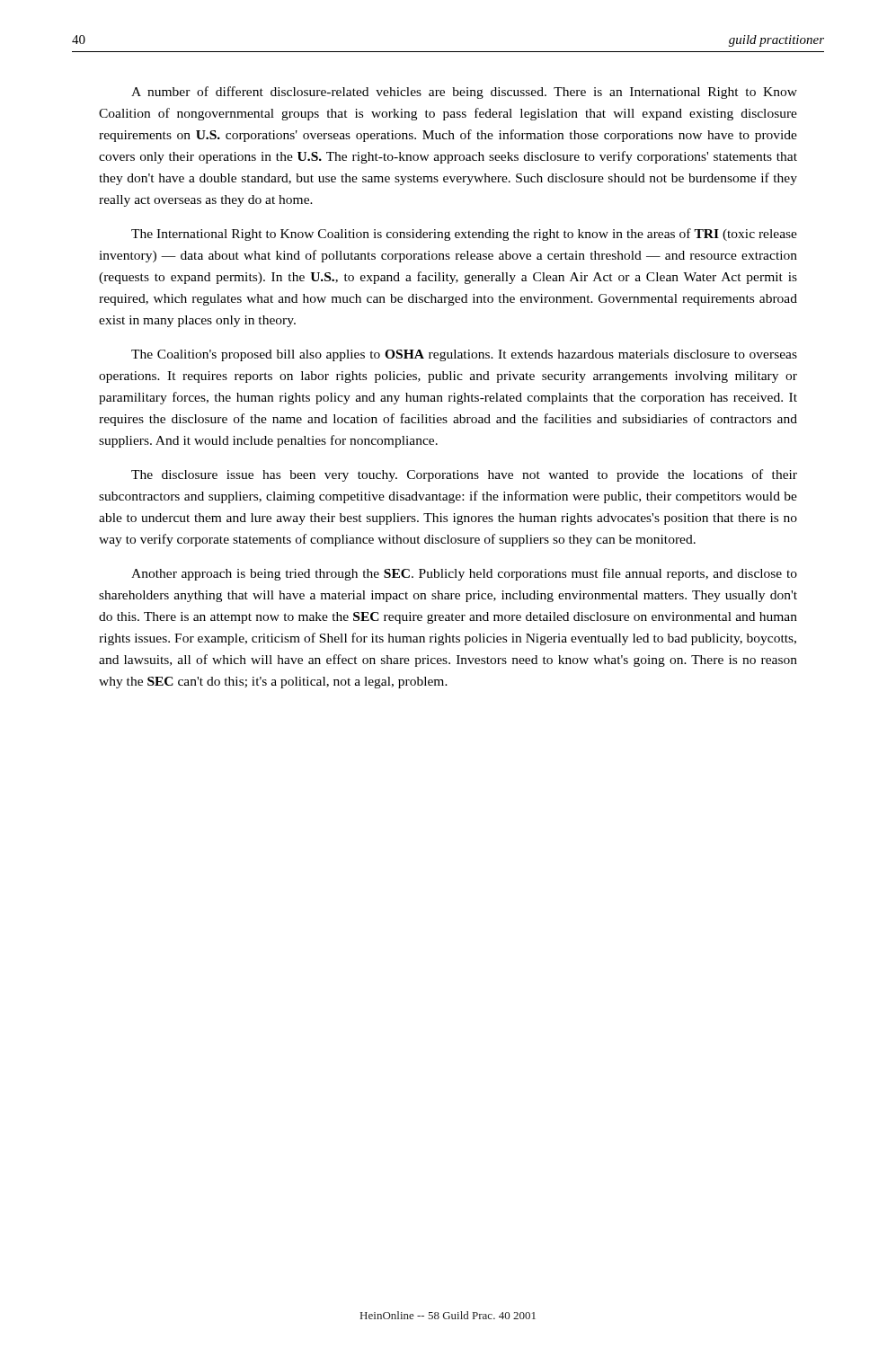Viewport: 896px width, 1348px height.
Task: Point to the passage starting "The Coalition's proposed bill also applies to"
Action: point(448,397)
